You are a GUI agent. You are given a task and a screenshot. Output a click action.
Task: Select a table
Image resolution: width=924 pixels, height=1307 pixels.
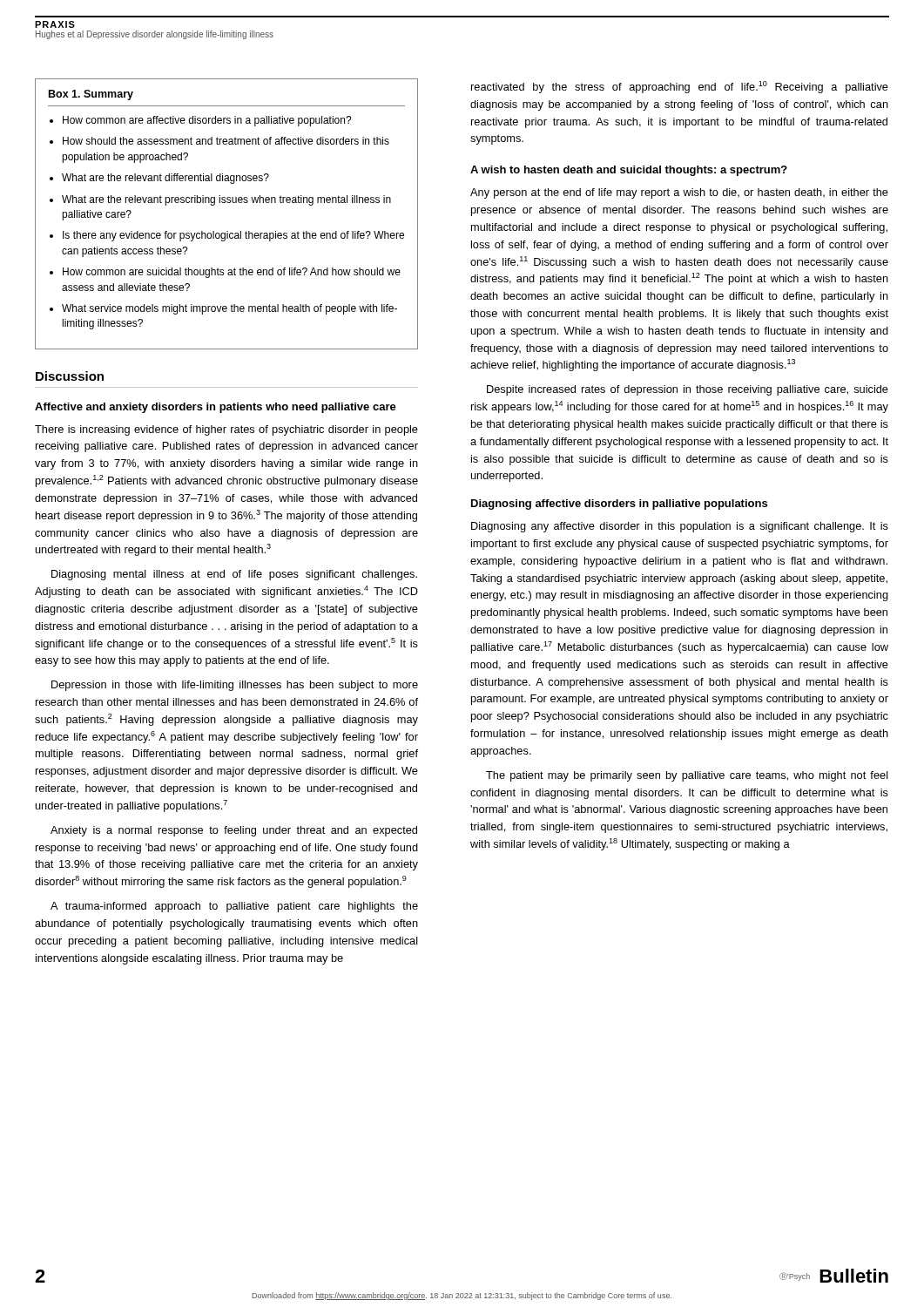point(226,214)
